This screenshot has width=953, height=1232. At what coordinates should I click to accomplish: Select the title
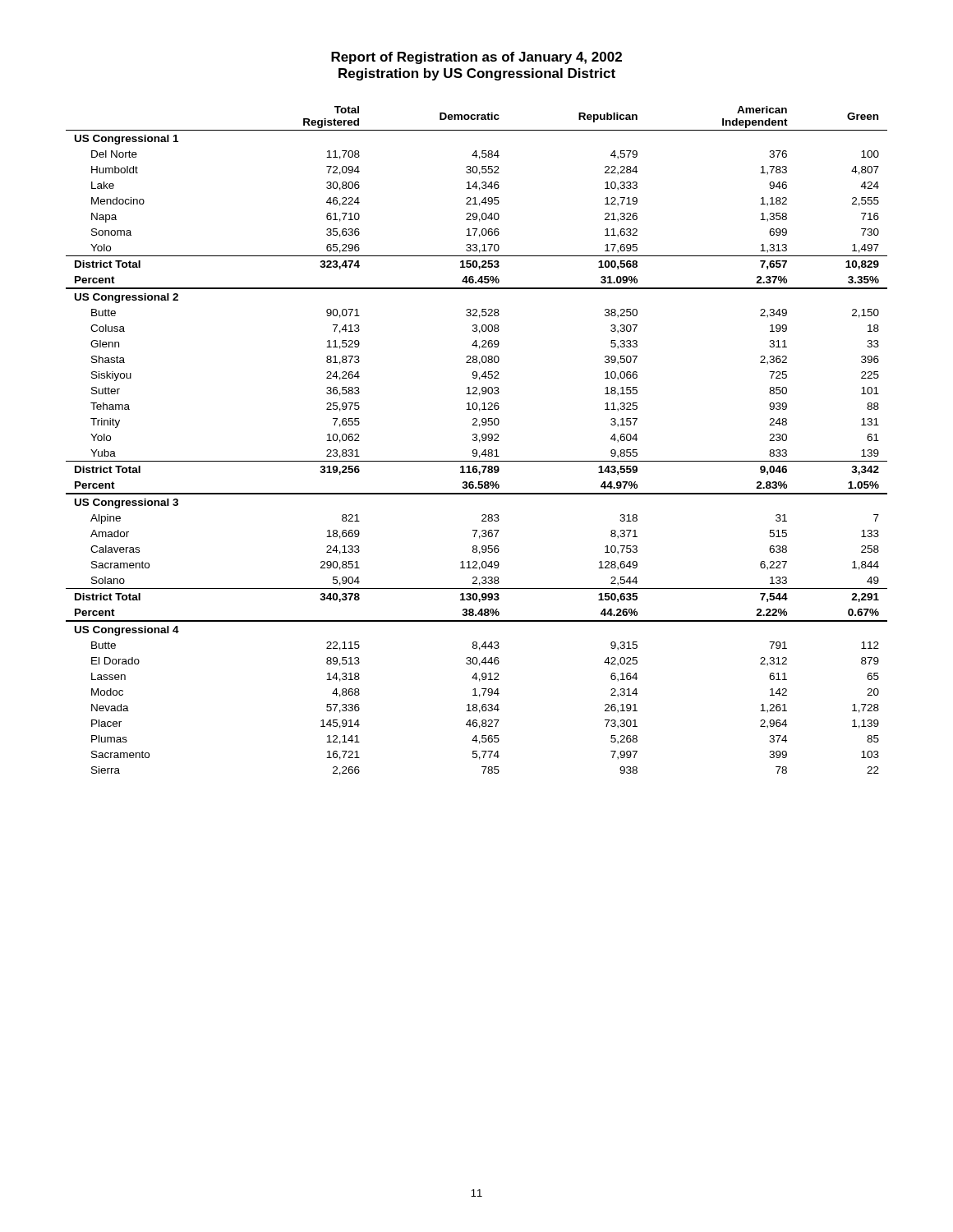click(476, 66)
